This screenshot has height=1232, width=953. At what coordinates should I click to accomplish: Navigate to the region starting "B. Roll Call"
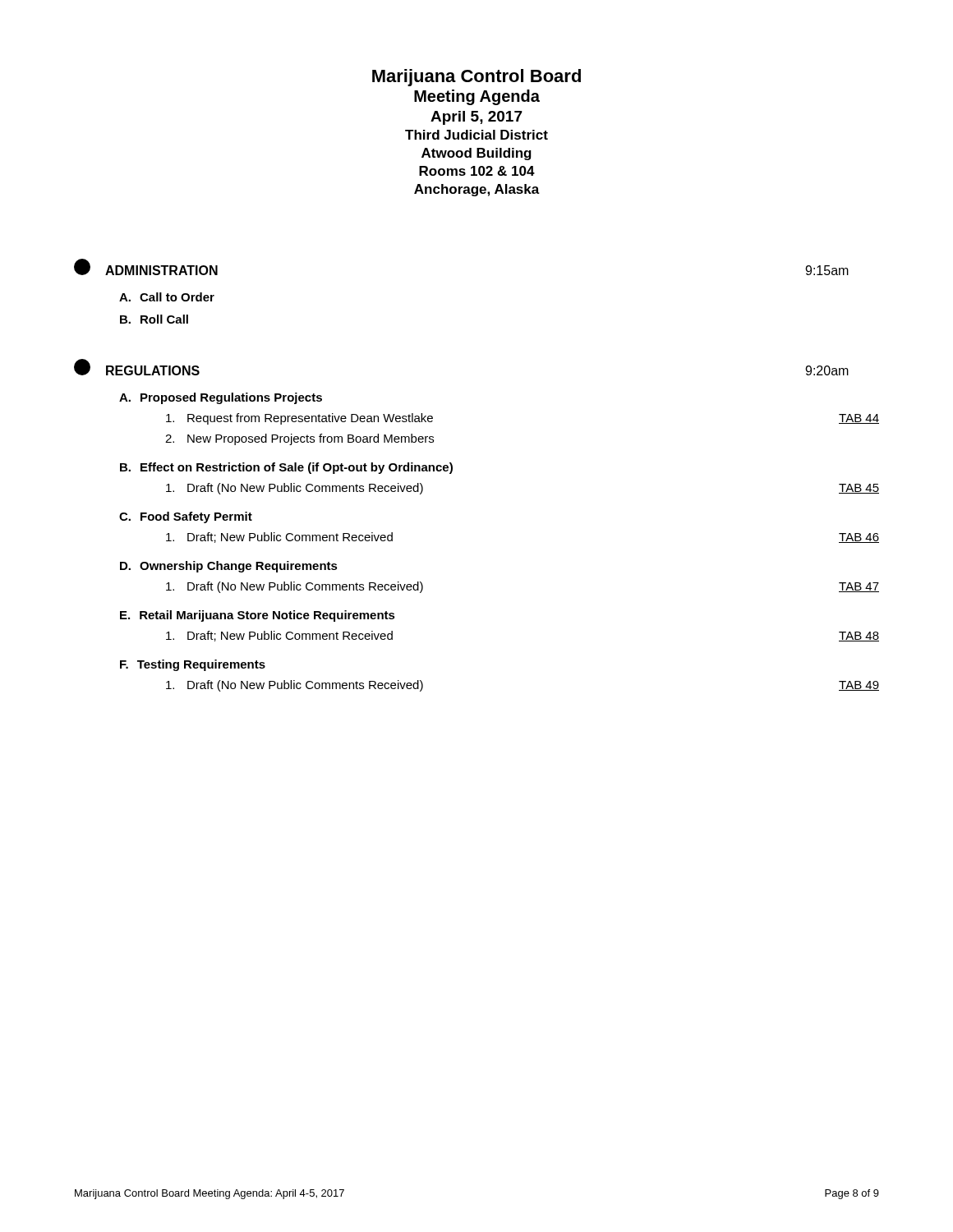tap(154, 319)
